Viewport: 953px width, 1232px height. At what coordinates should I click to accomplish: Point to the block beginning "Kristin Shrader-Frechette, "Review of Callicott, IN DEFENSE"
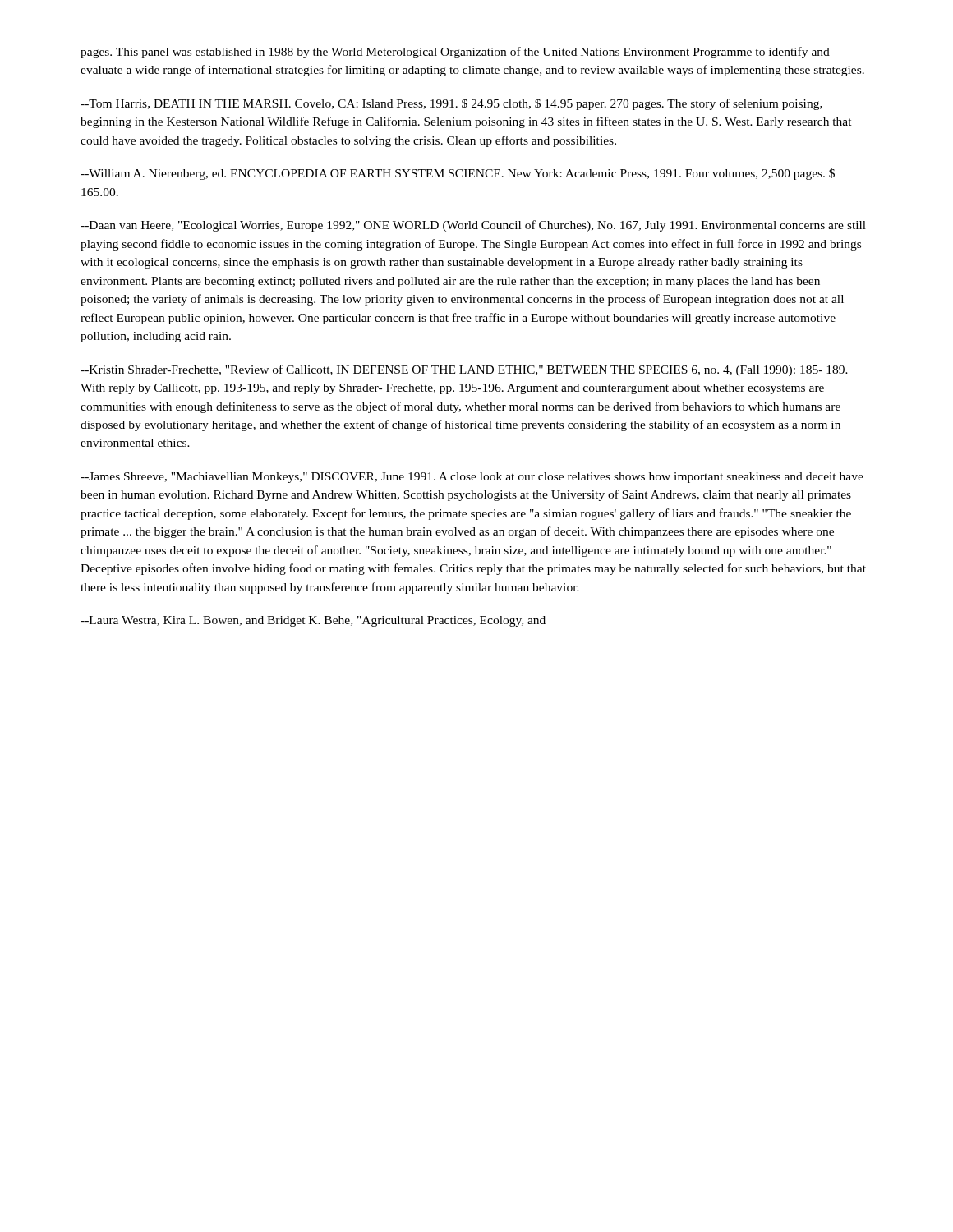coord(464,406)
